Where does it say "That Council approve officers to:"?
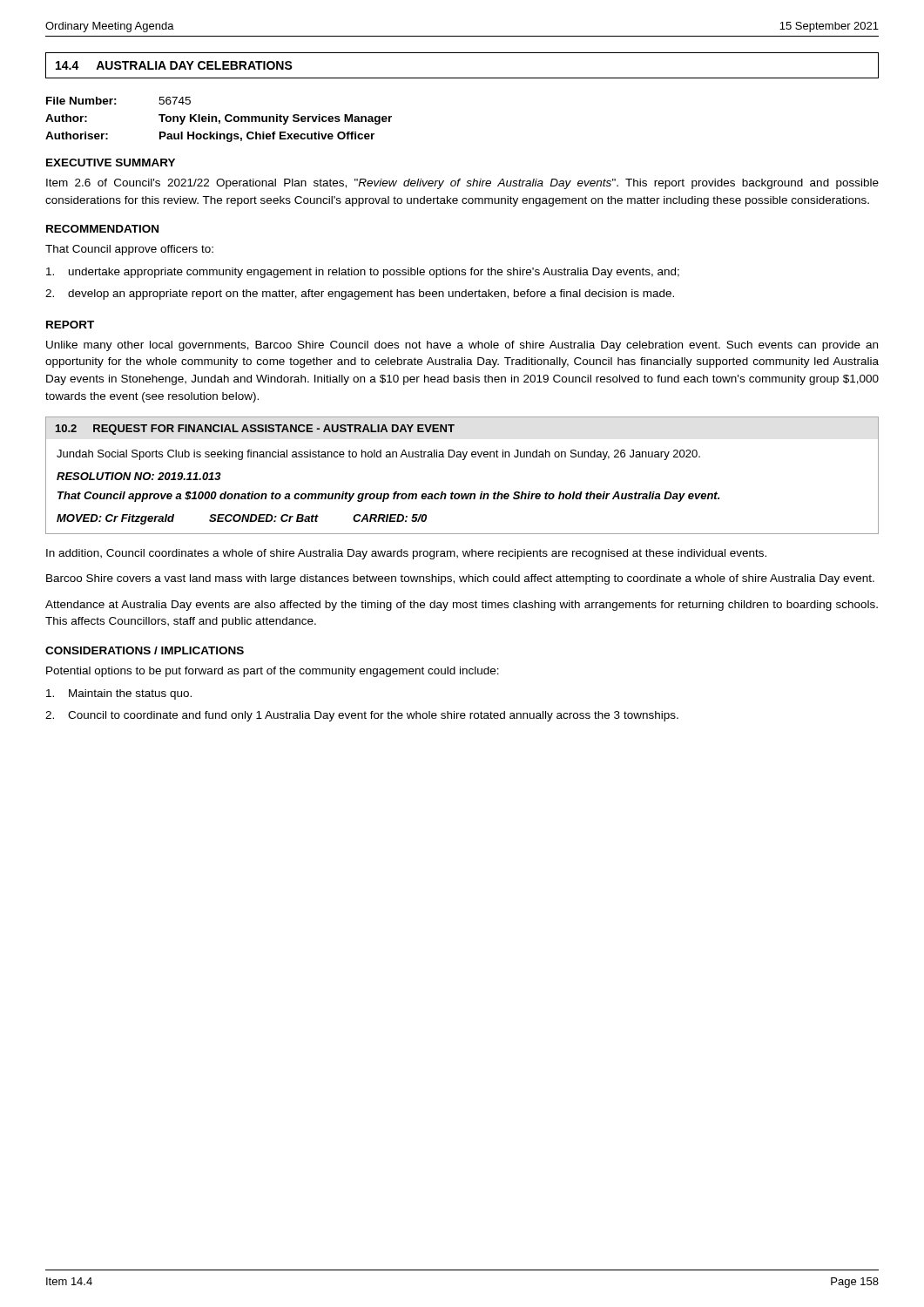 pyautogui.click(x=130, y=249)
